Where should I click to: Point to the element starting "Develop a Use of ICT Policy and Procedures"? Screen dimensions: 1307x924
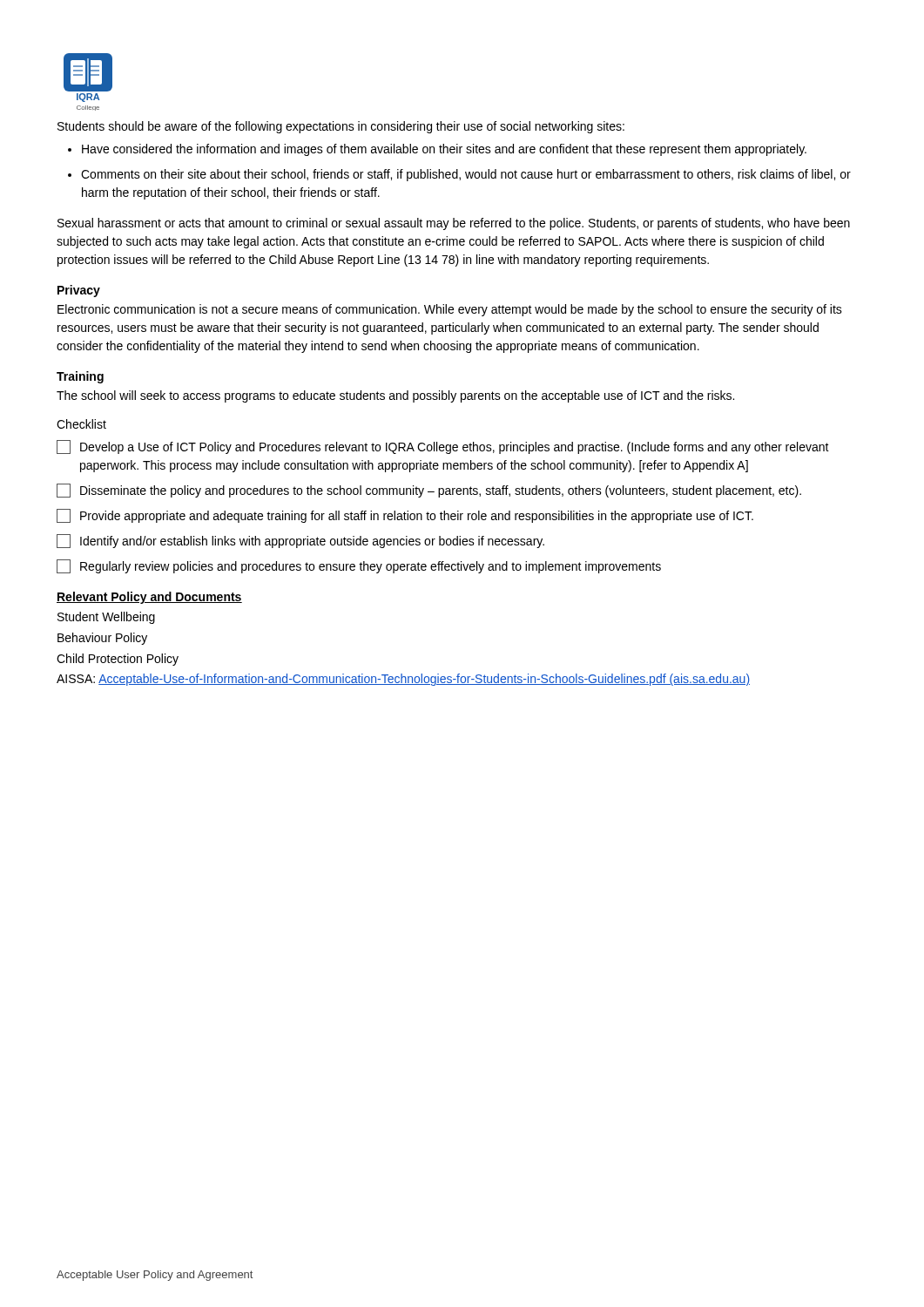pyautogui.click(x=462, y=457)
